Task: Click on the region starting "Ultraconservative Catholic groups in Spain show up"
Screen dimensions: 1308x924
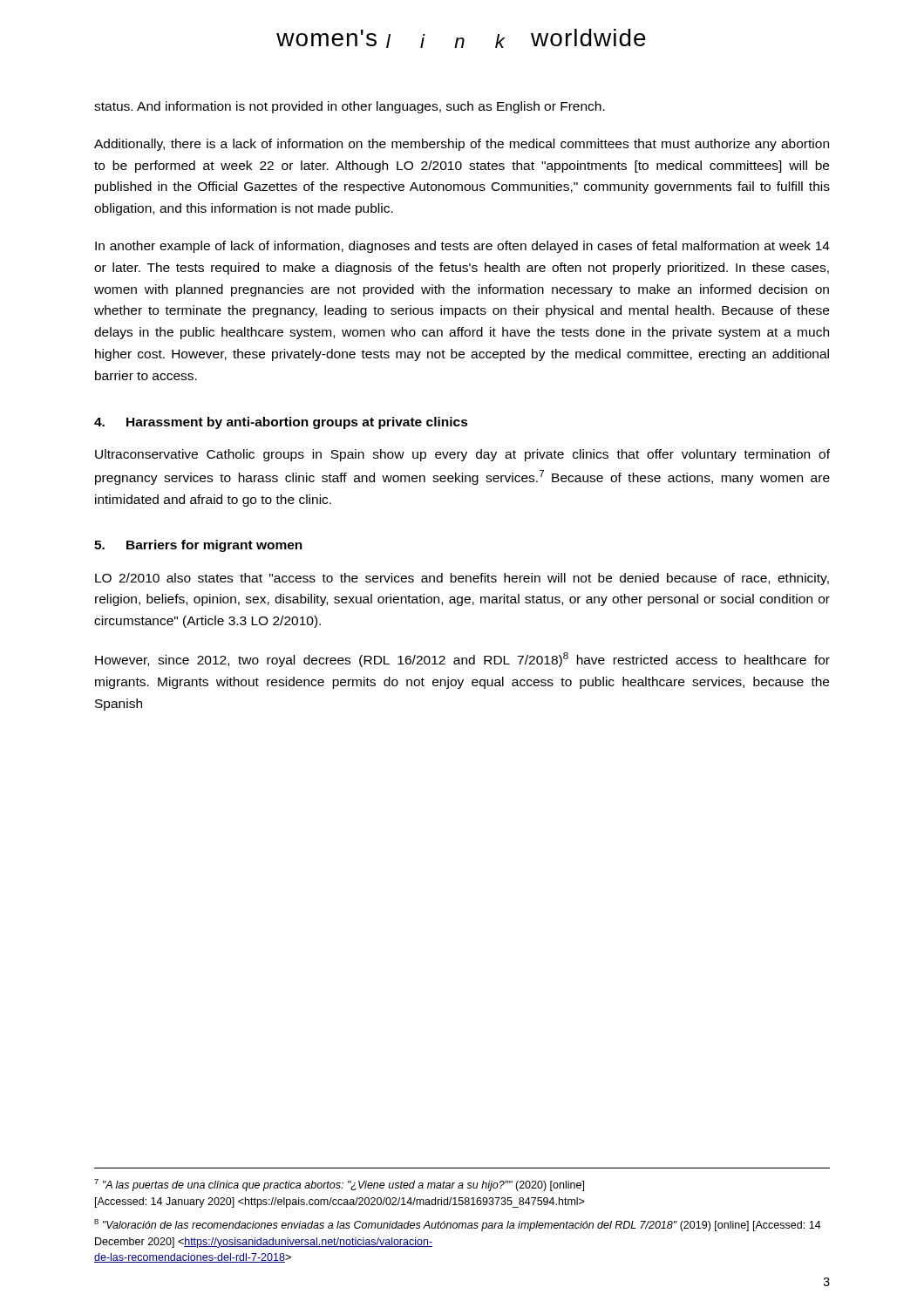Action: [462, 476]
